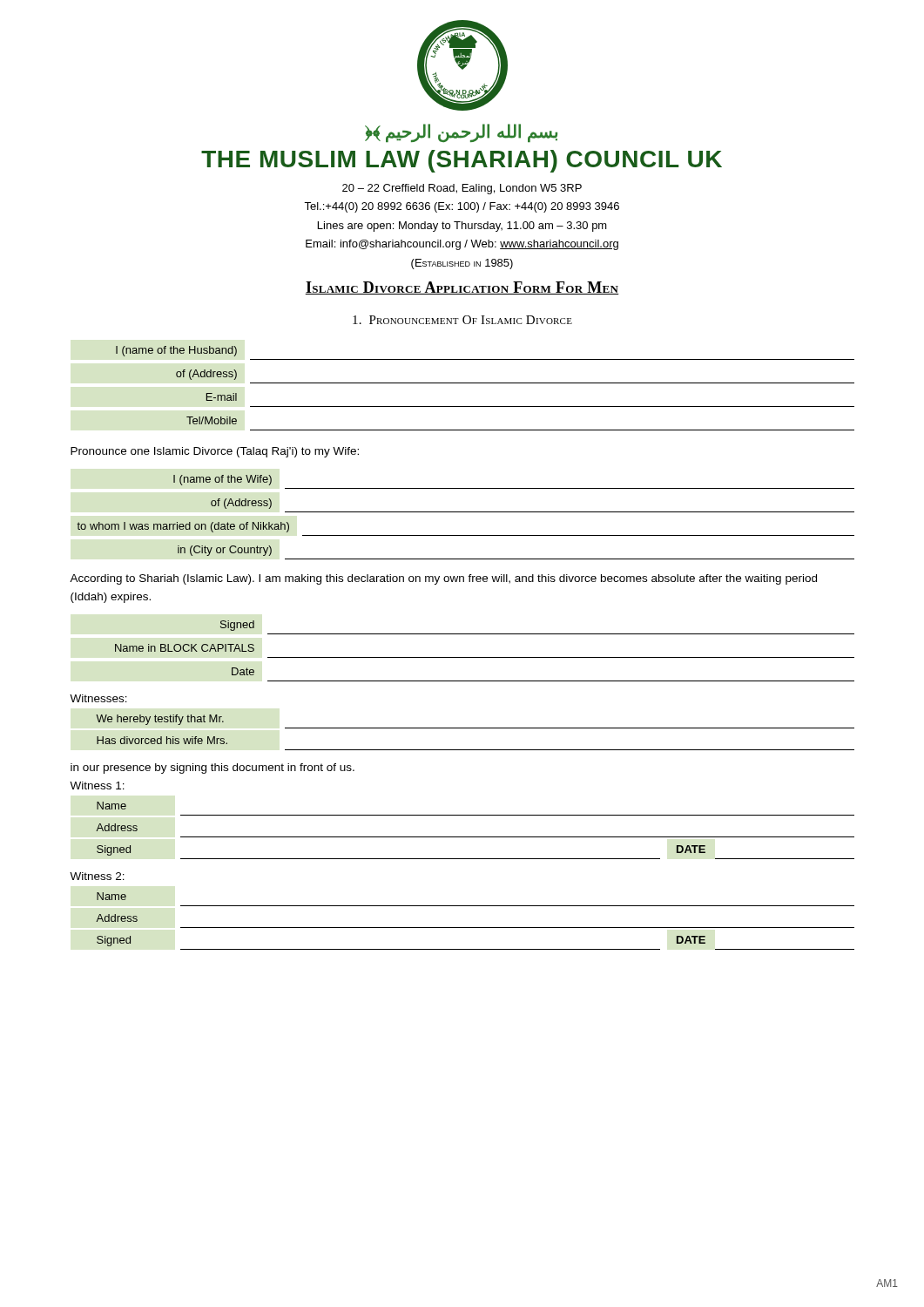Locate the text block containing "in our presence"
The height and width of the screenshot is (1307, 924).
pyautogui.click(x=213, y=767)
